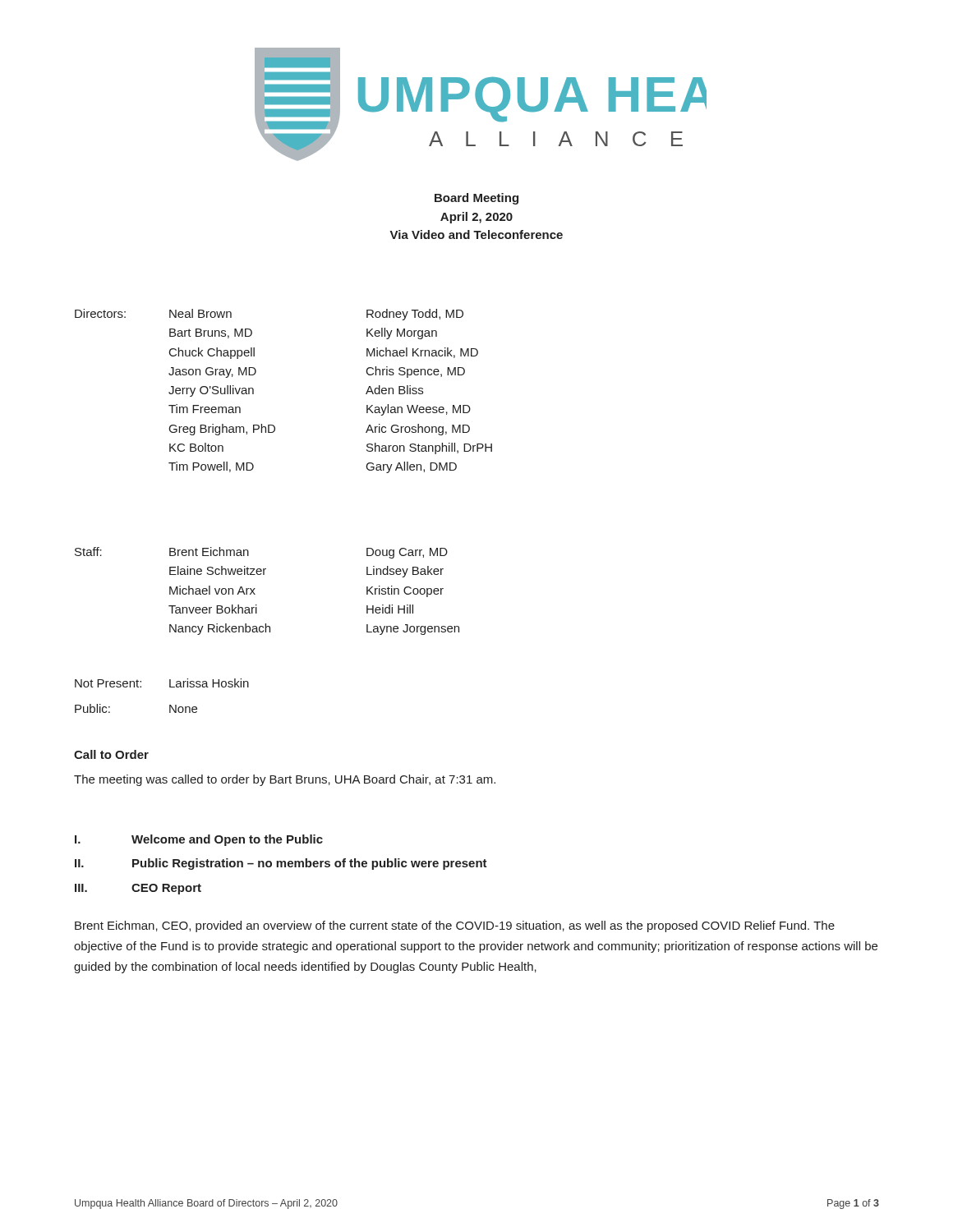The height and width of the screenshot is (1232, 953).
Task: Find the text block with the text "Brent Eichman, CEO, provided an"
Action: point(476,946)
